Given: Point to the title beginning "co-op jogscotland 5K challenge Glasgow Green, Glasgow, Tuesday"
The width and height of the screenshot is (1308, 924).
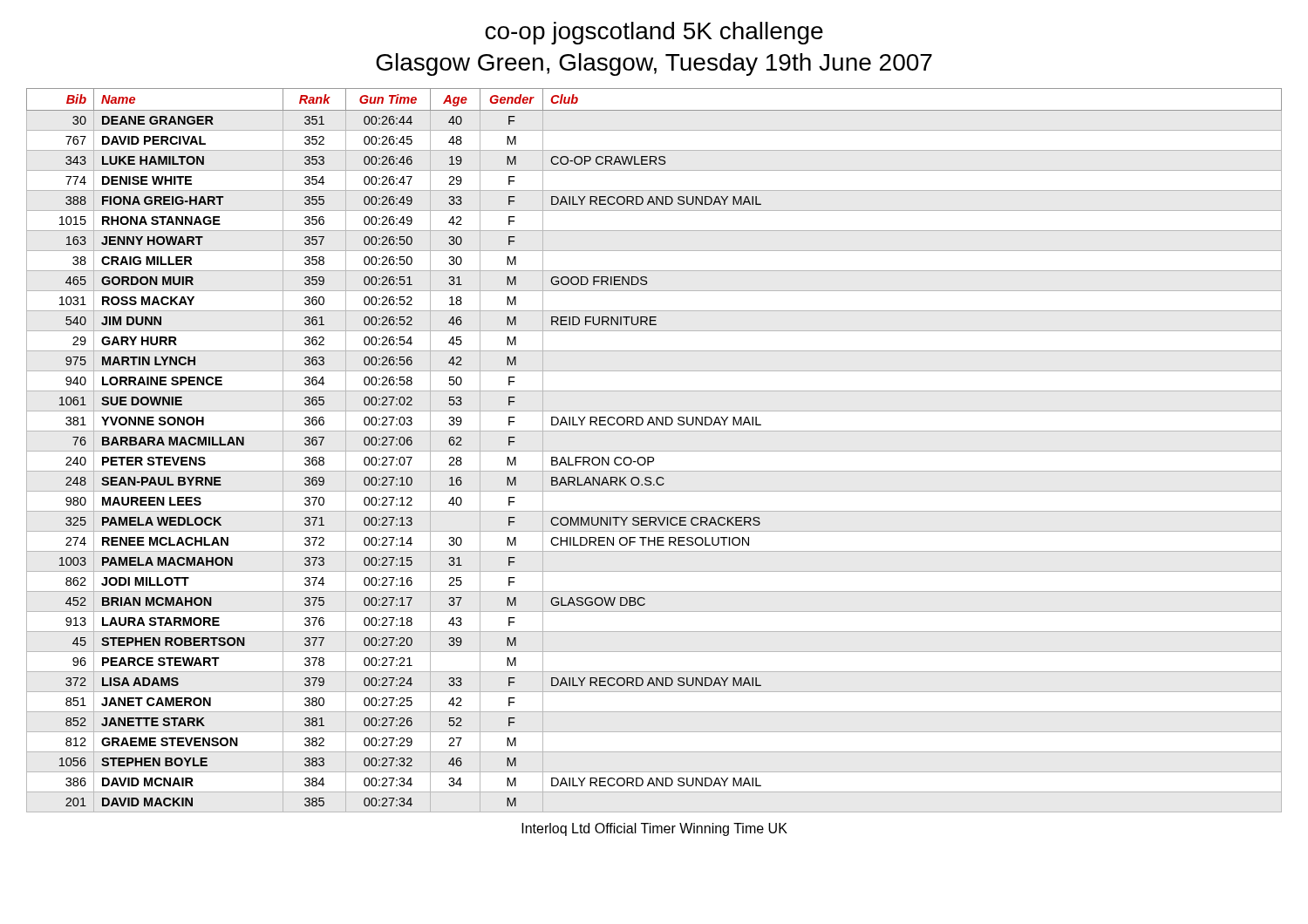Looking at the screenshot, I should 654,47.
